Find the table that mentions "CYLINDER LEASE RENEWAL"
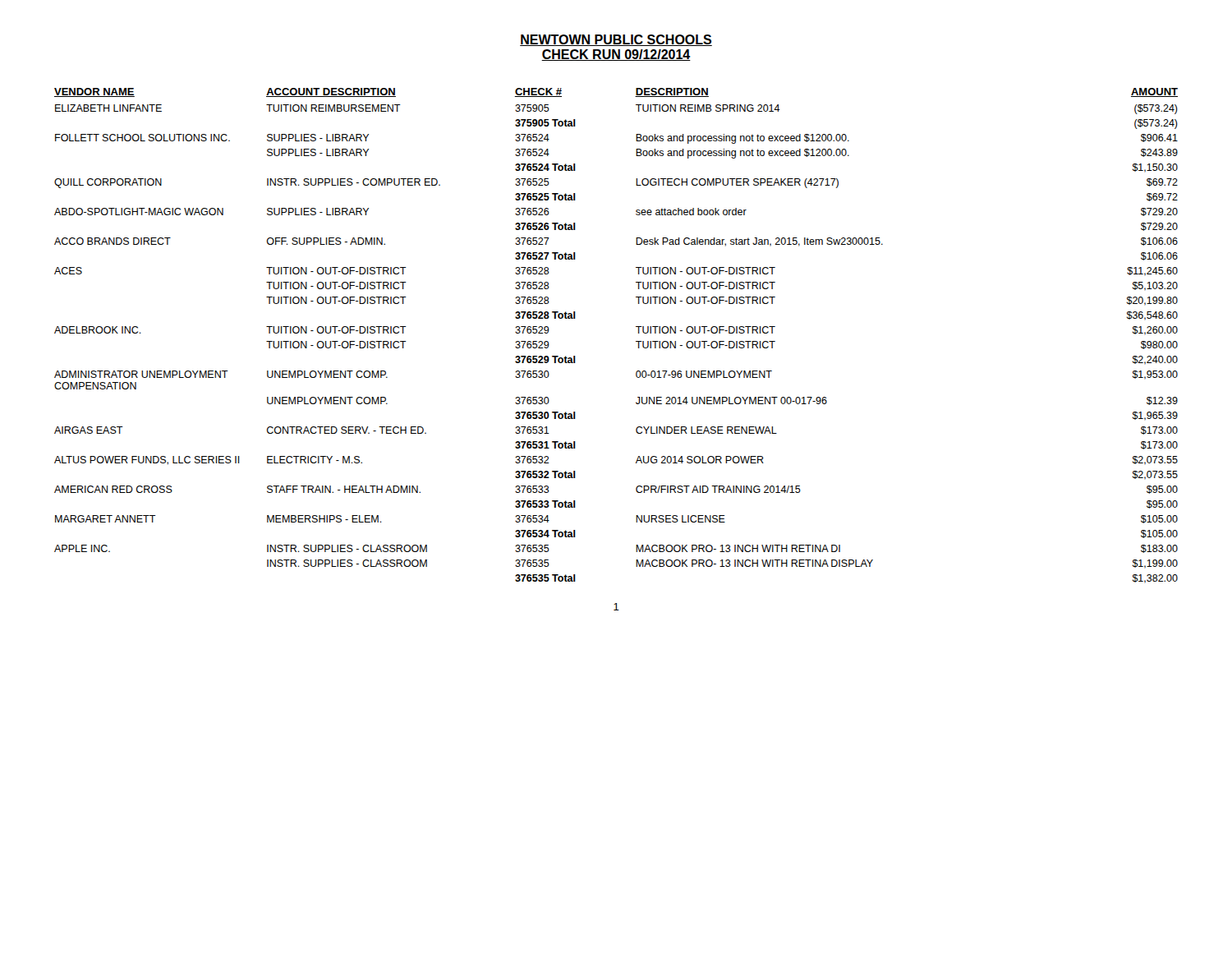1232x953 pixels. click(616, 334)
